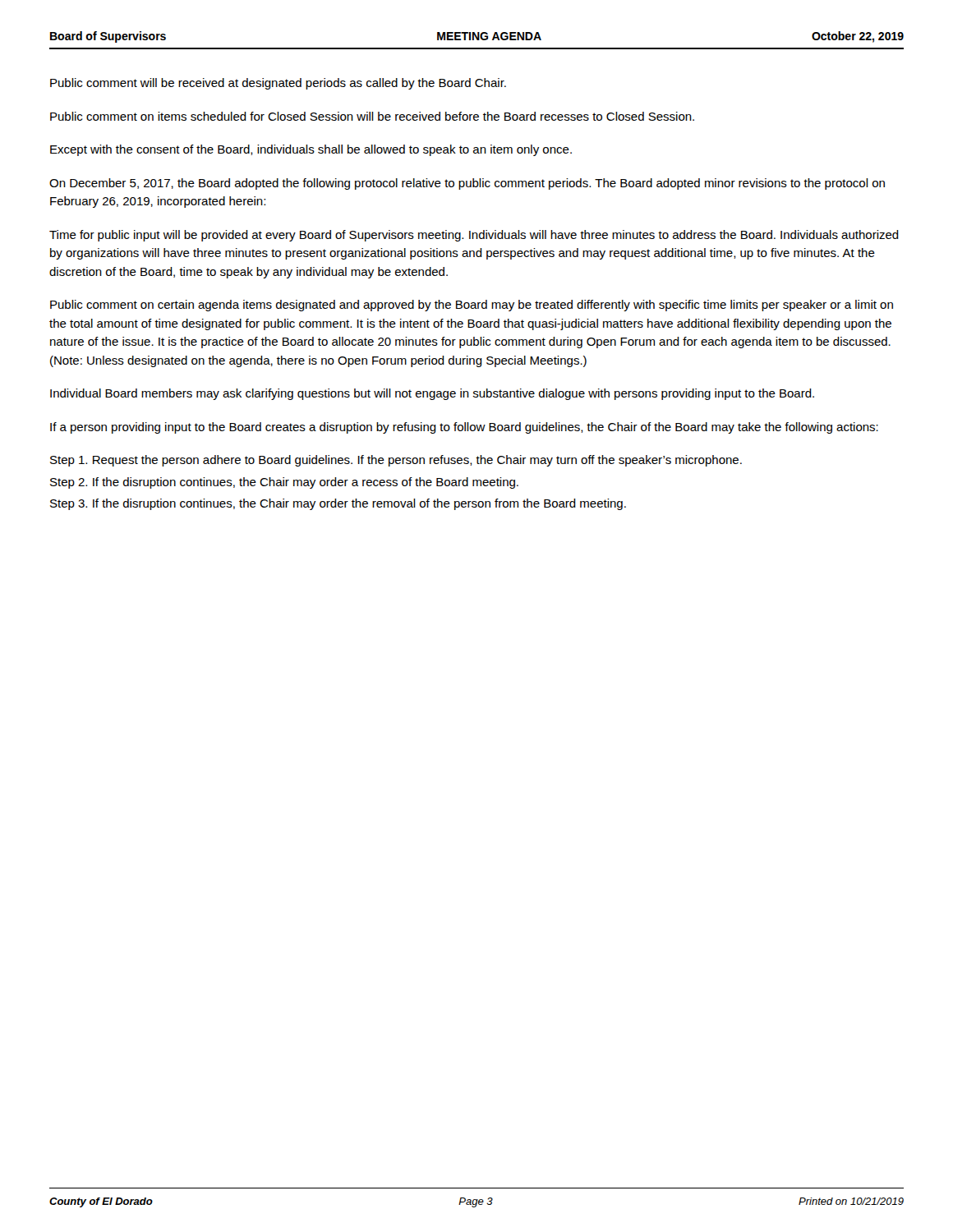Find the text block that reads "On December 5, 2017, the Board adopted"
Screen dimensions: 1232x953
click(x=467, y=192)
